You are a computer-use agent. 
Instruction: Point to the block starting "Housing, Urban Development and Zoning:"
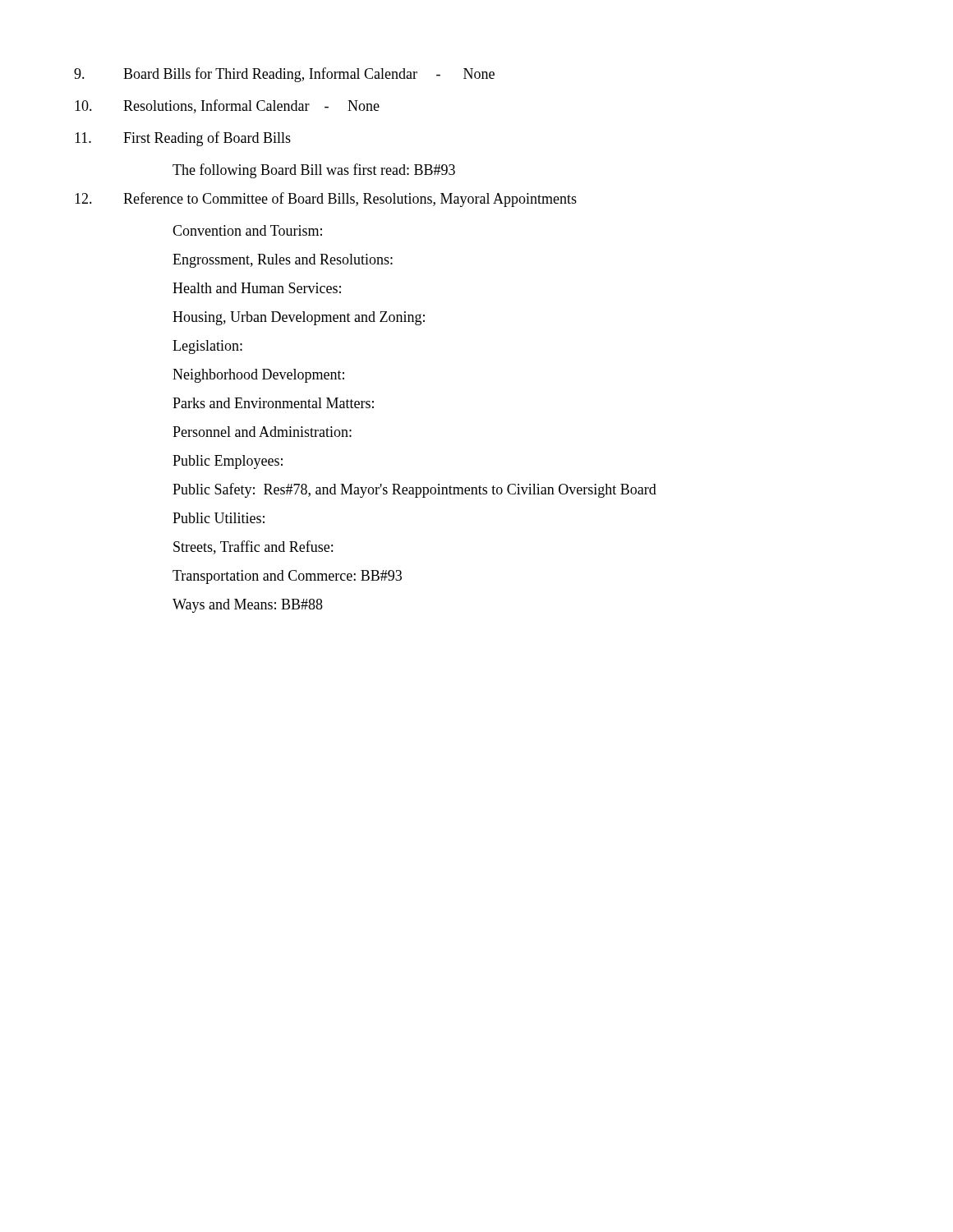coord(299,317)
